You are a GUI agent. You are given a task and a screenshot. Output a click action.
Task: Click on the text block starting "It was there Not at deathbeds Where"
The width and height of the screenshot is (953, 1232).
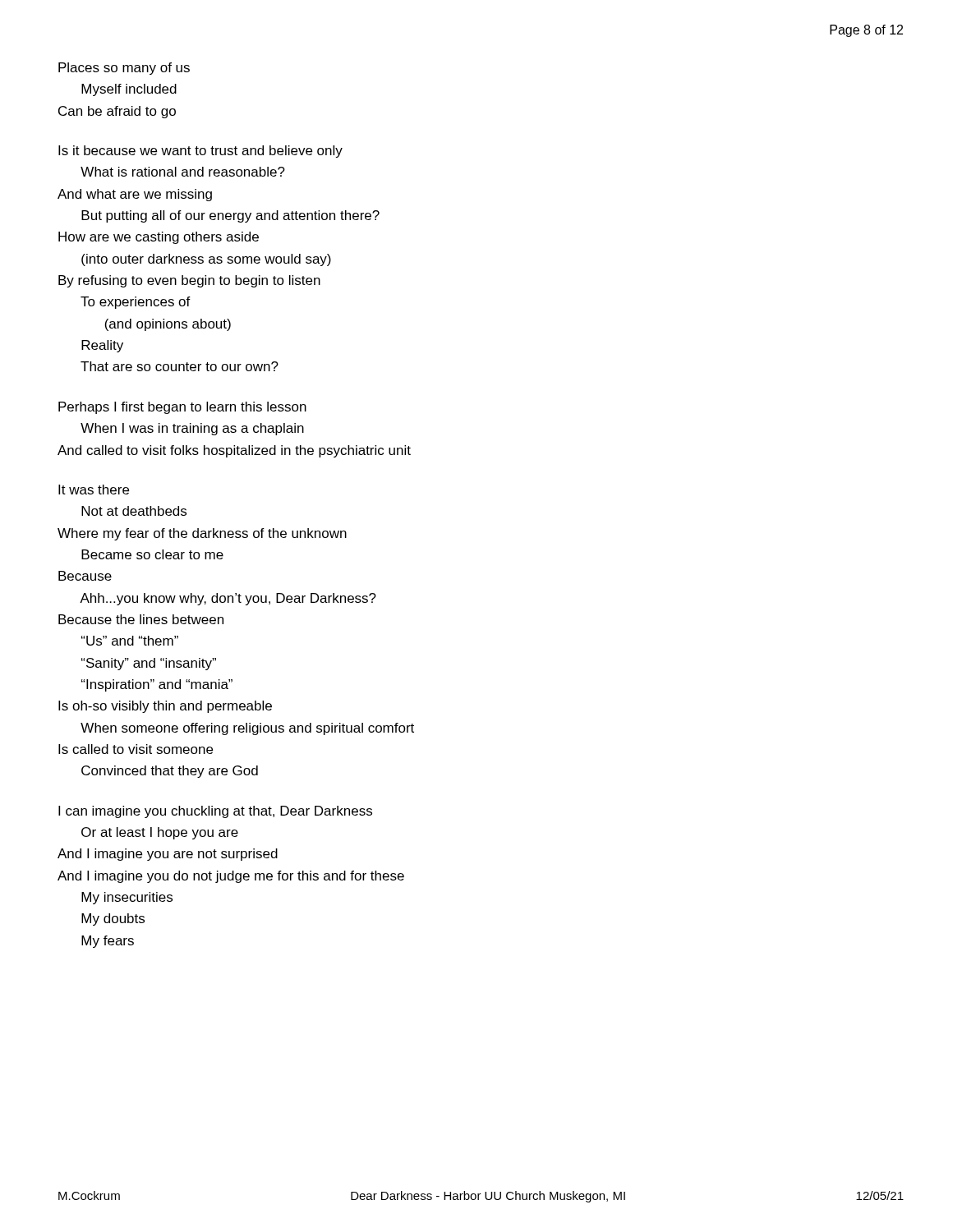click(94, 490)
